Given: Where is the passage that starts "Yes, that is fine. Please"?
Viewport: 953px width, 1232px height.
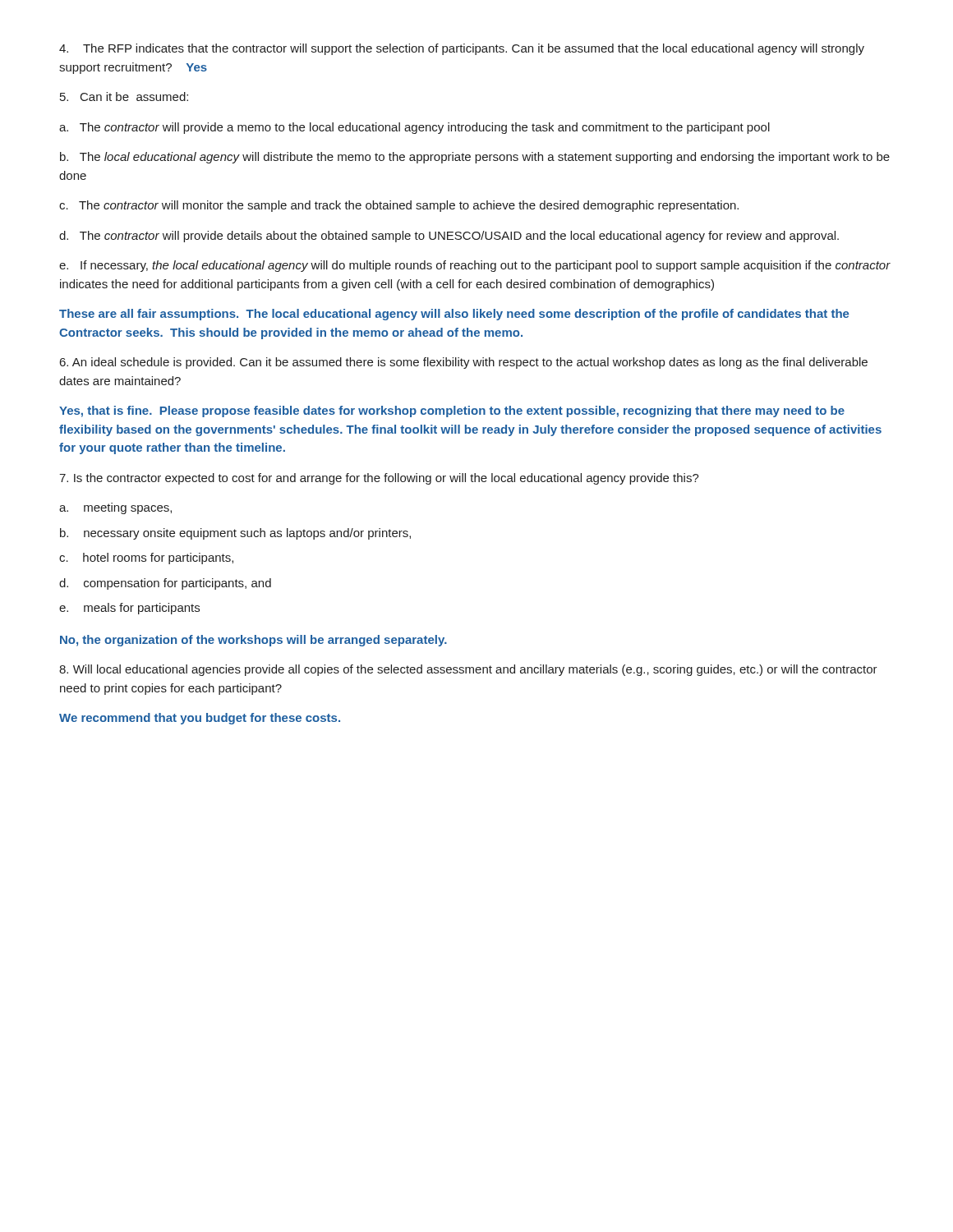Looking at the screenshot, I should click(x=470, y=429).
